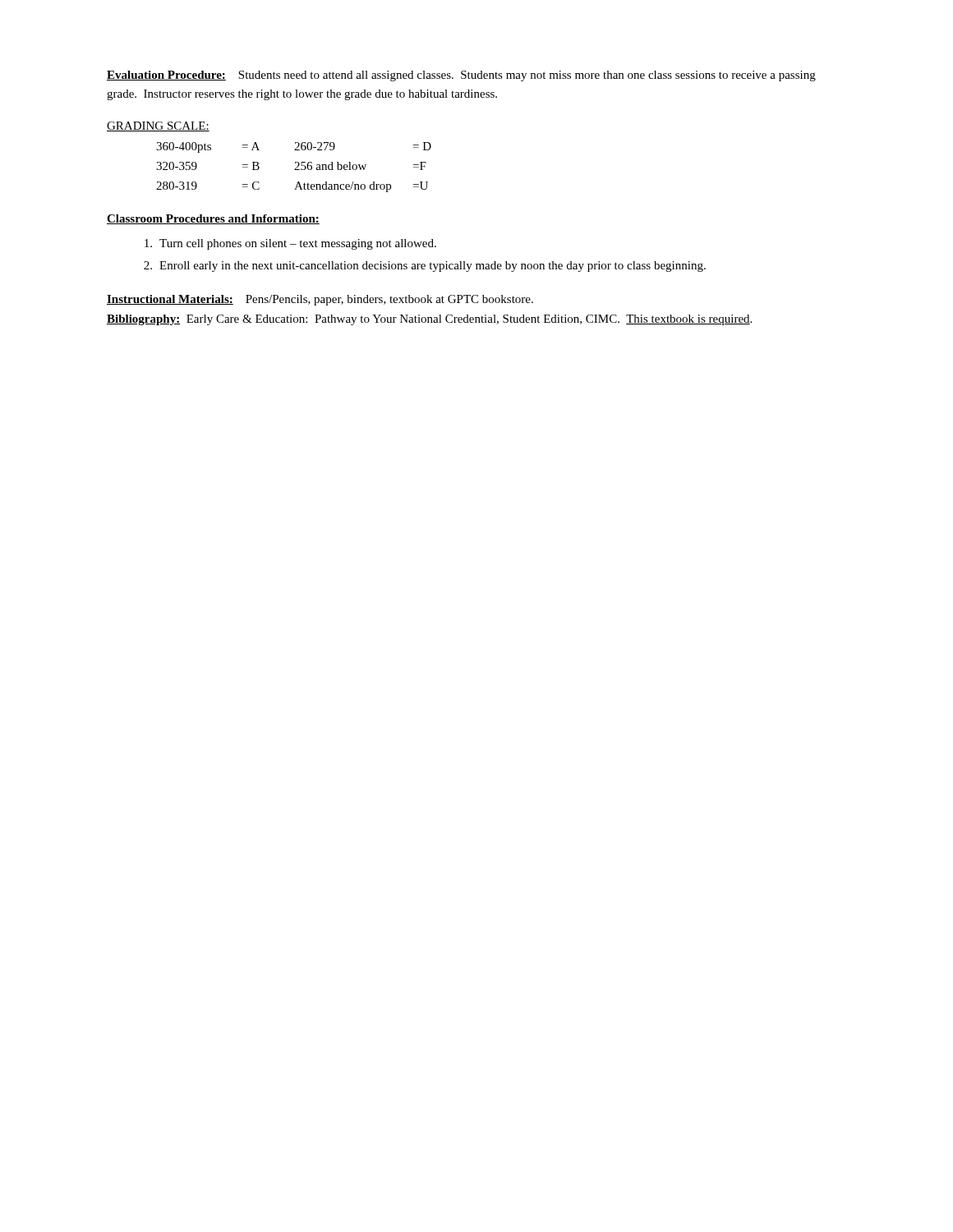The image size is (953, 1232).
Task: Click on the list item with the text "2. Enroll early in the next"
Action: (489, 265)
